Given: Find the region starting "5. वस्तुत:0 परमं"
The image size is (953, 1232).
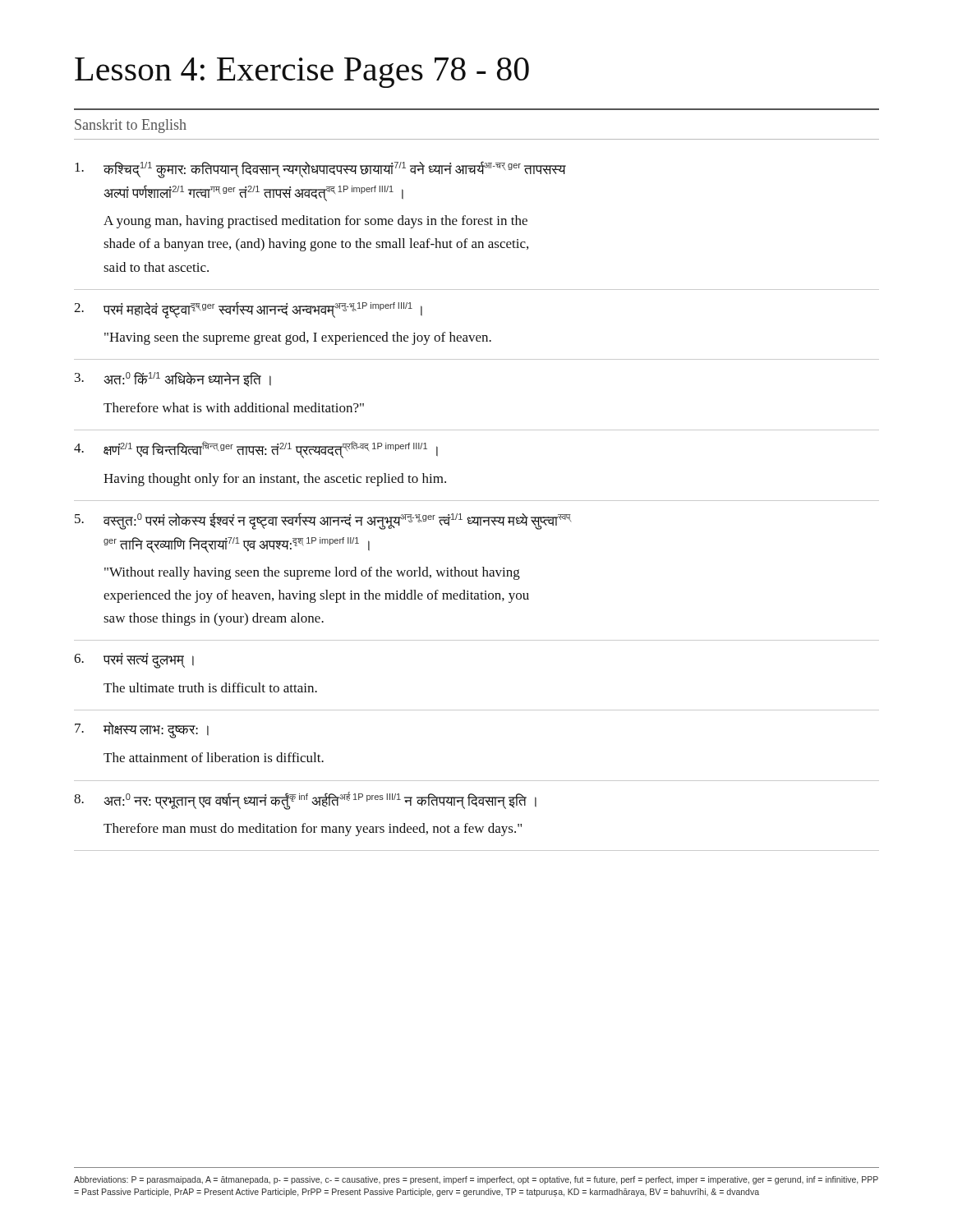Looking at the screenshot, I should click(476, 570).
